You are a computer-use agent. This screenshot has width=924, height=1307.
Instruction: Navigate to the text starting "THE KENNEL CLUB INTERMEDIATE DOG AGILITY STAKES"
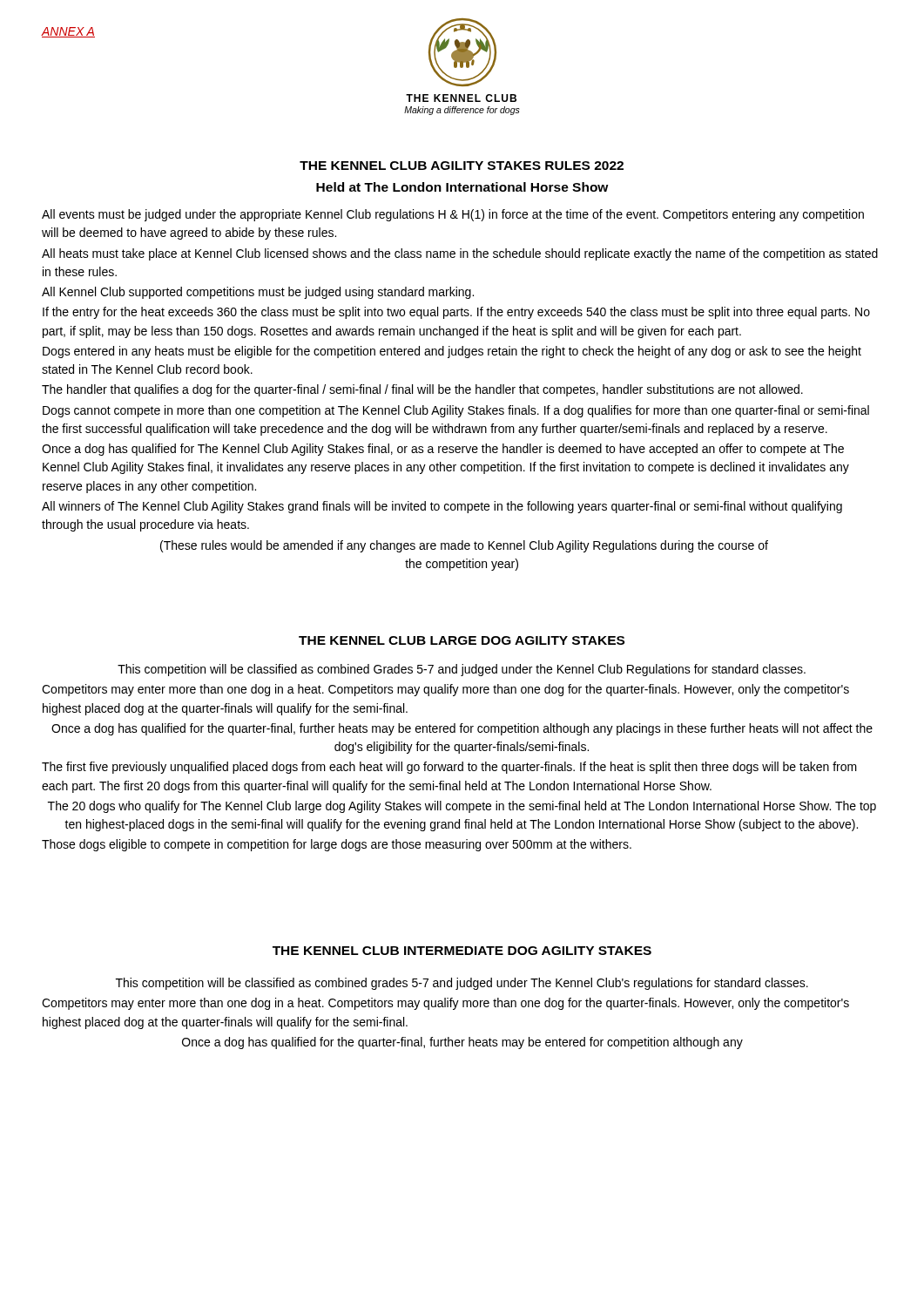462,950
